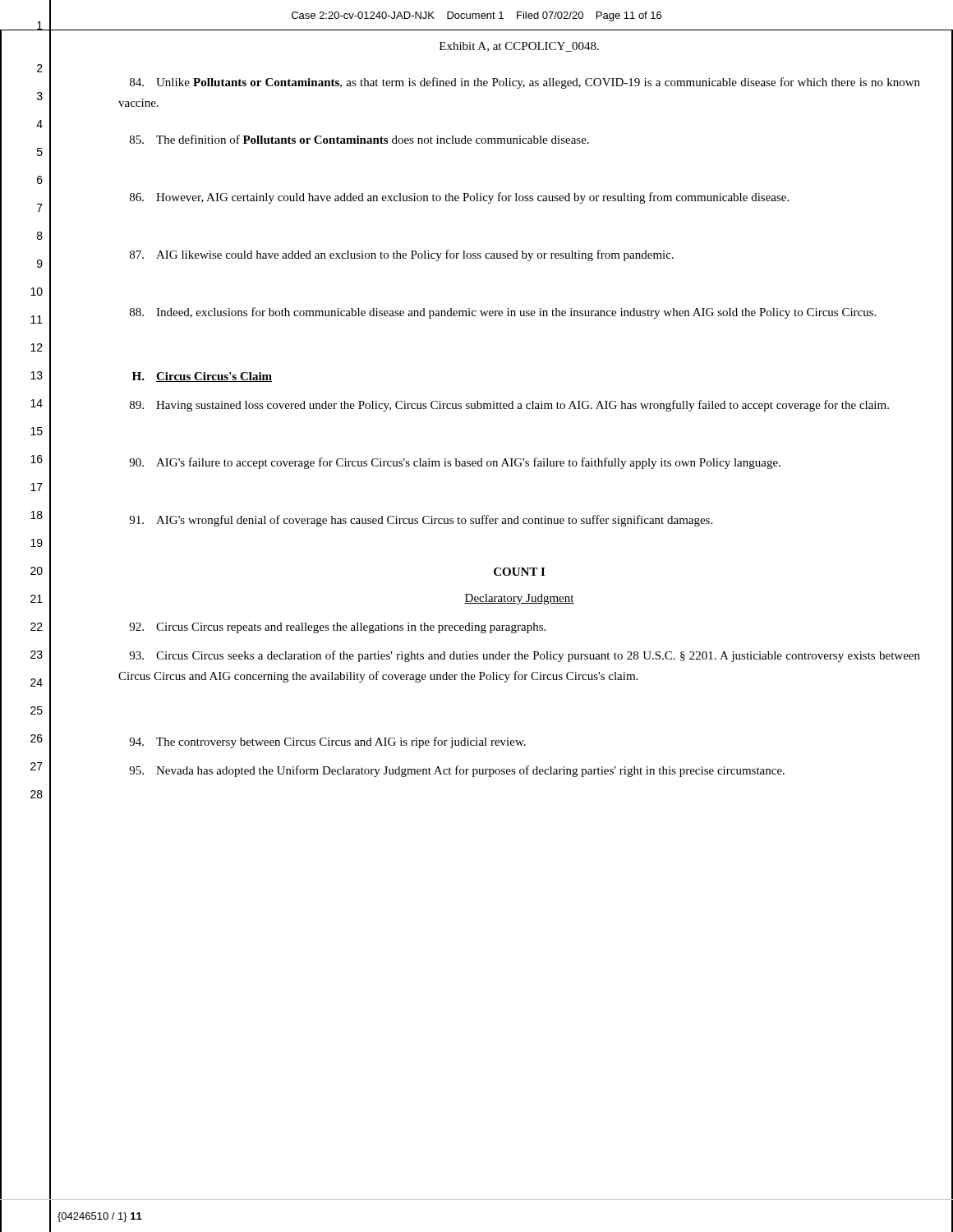Find the text containing "Exhibit A, at CCPOLICY_0048."
The height and width of the screenshot is (1232, 953).
click(519, 46)
